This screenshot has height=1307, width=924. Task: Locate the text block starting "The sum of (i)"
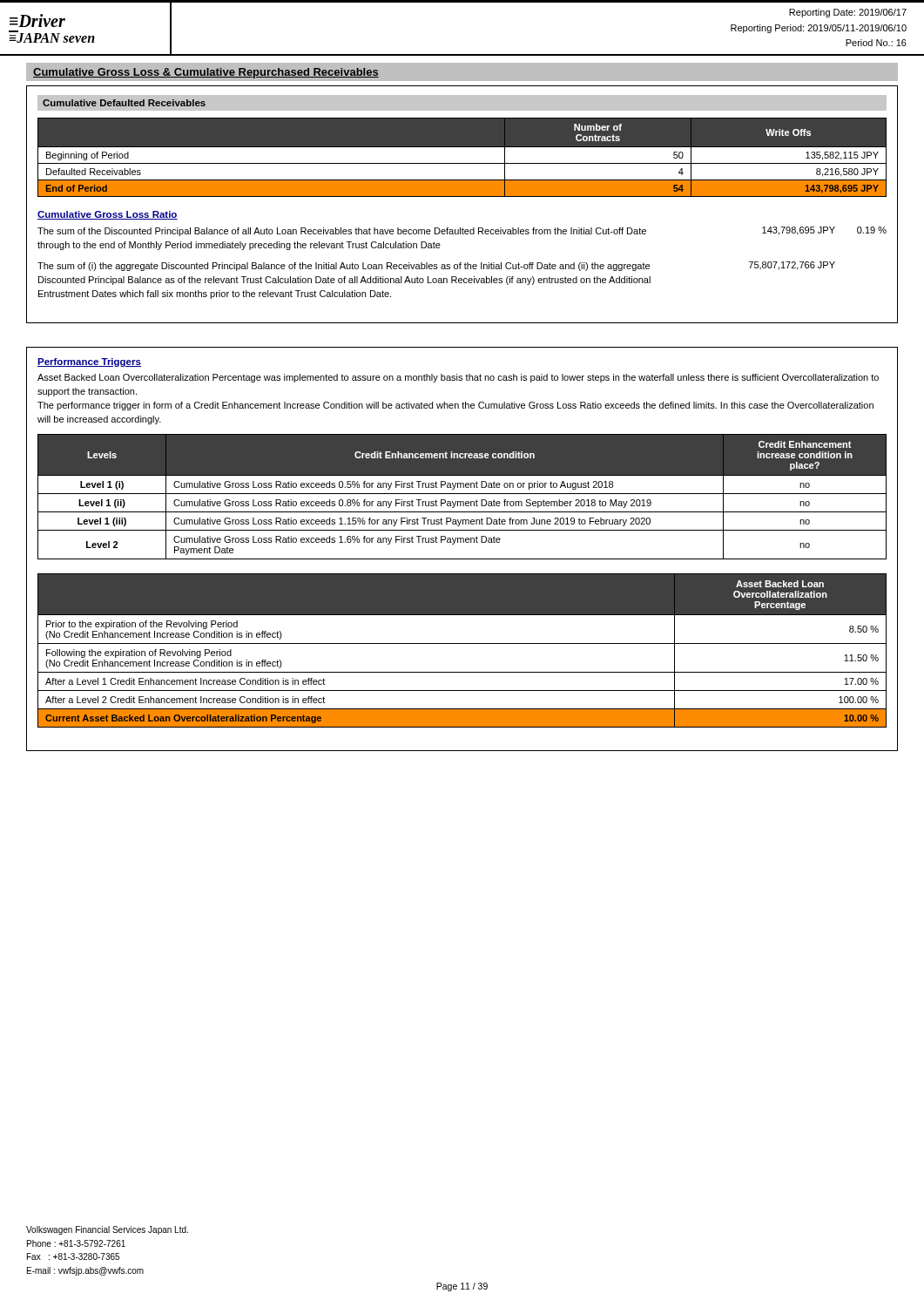(x=438, y=280)
